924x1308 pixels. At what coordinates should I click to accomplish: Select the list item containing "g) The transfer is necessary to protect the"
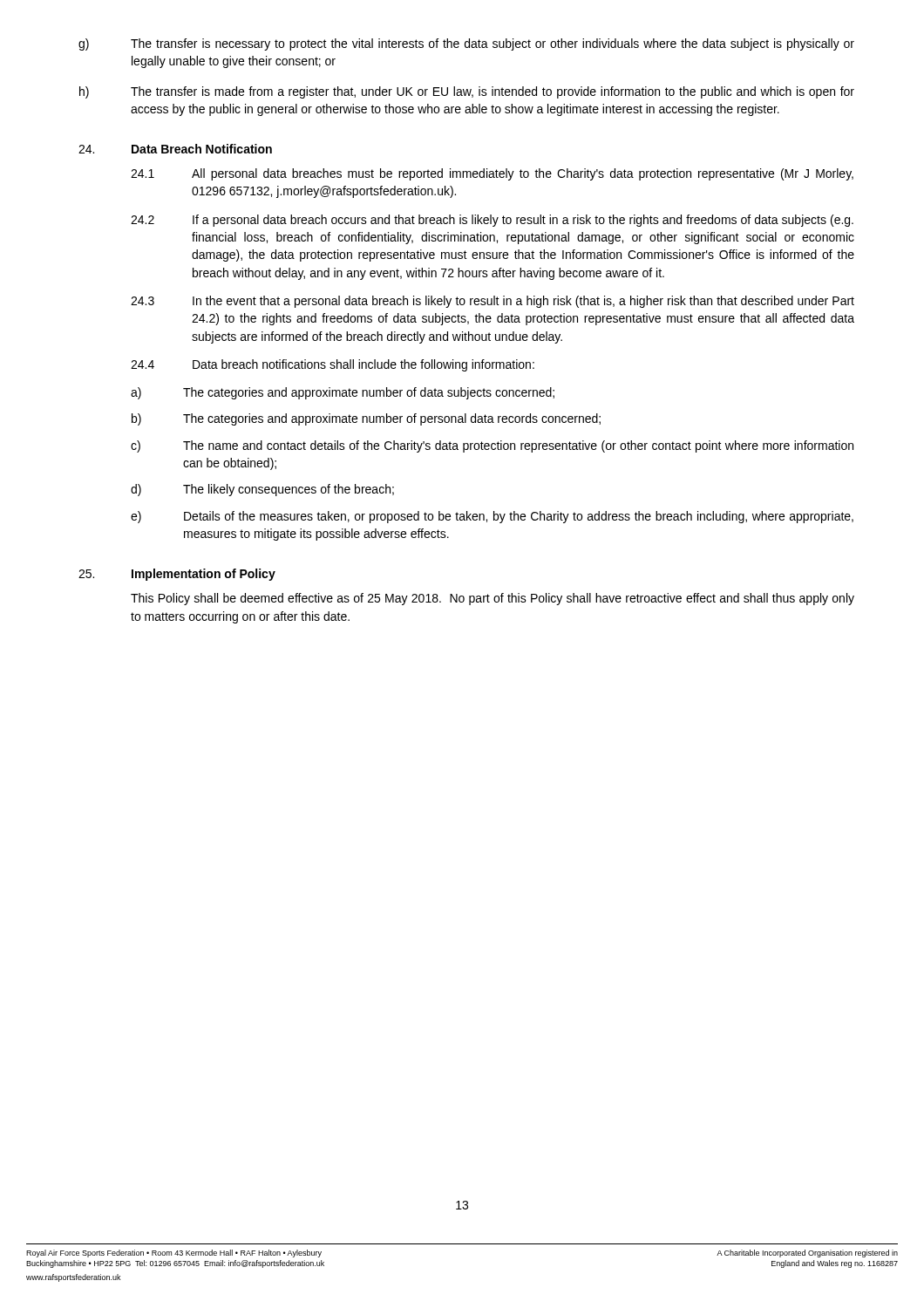click(x=466, y=53)
